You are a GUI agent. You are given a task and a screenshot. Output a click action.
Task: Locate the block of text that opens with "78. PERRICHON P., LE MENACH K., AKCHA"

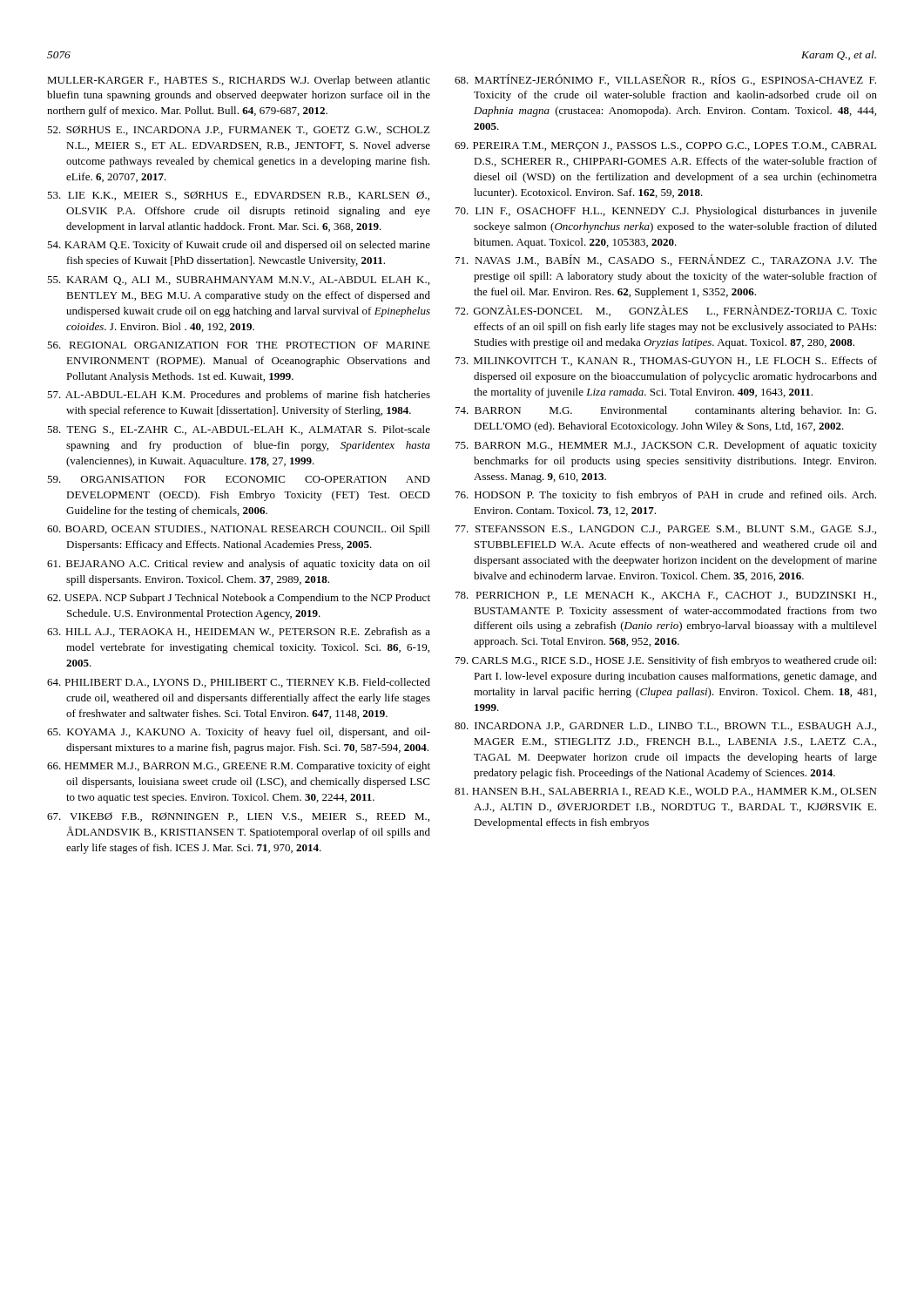[666, 618]
